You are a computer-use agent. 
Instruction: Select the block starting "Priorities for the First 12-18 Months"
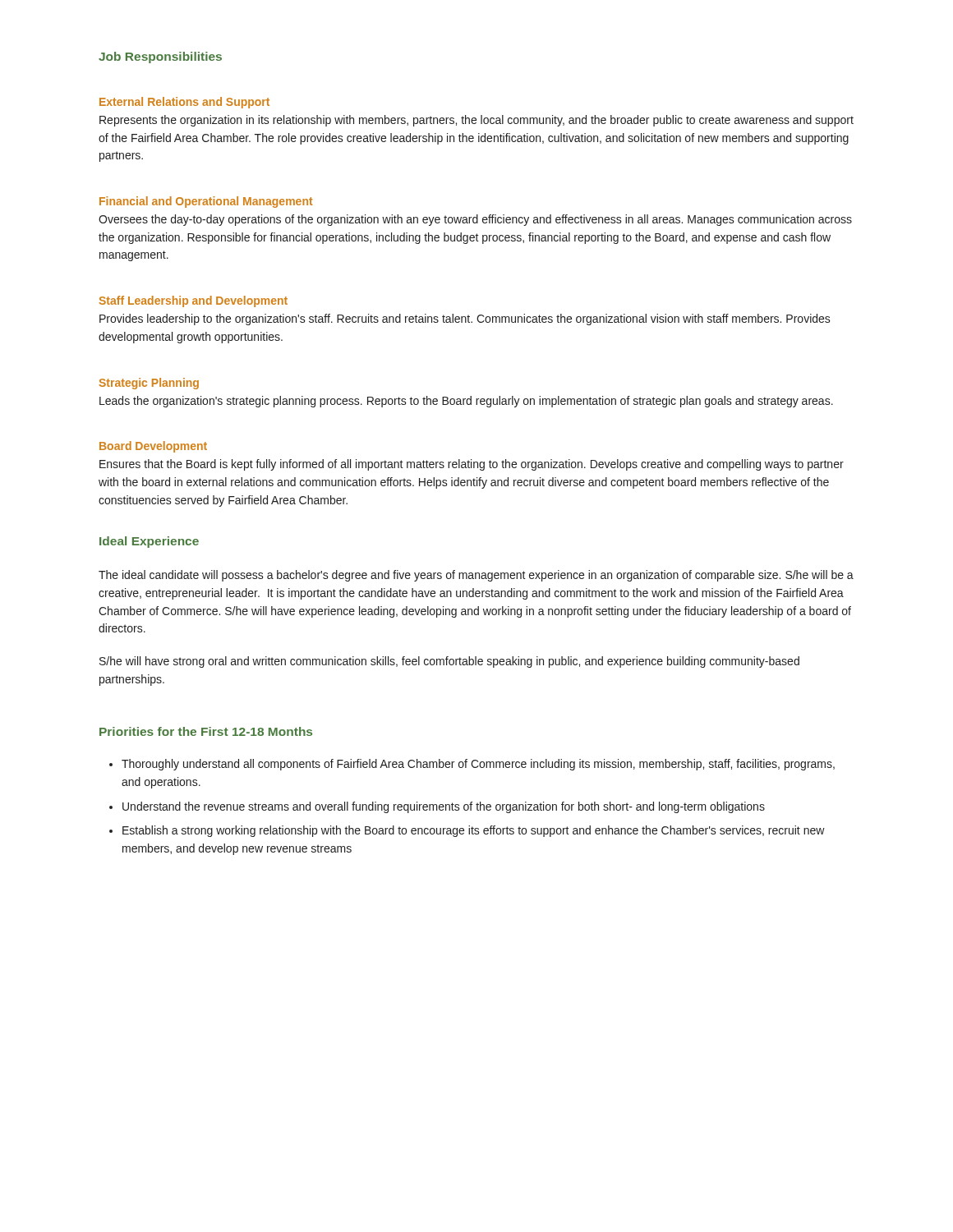point(206,732)
